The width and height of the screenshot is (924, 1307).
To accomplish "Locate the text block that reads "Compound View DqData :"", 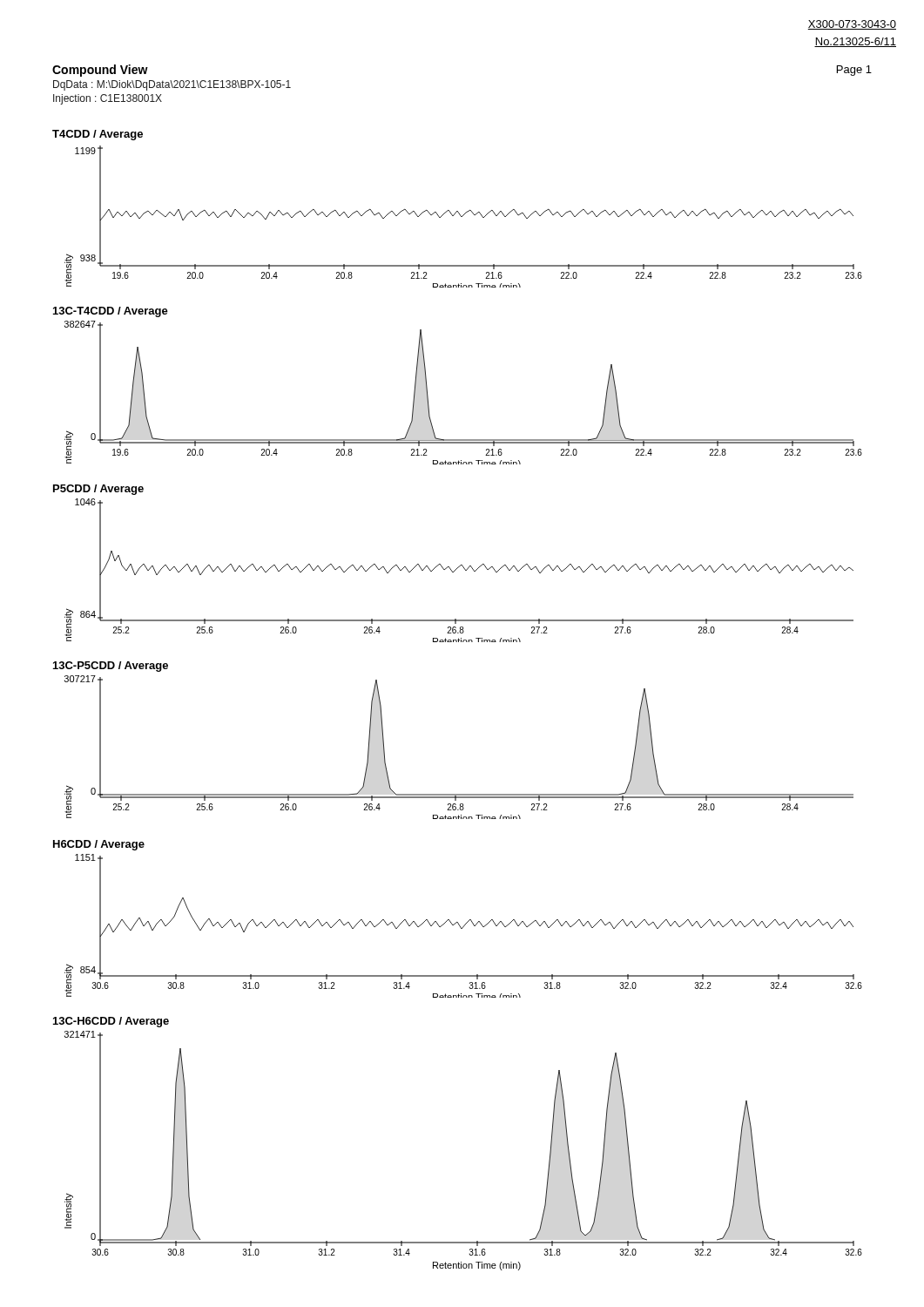I will point(172,84).
